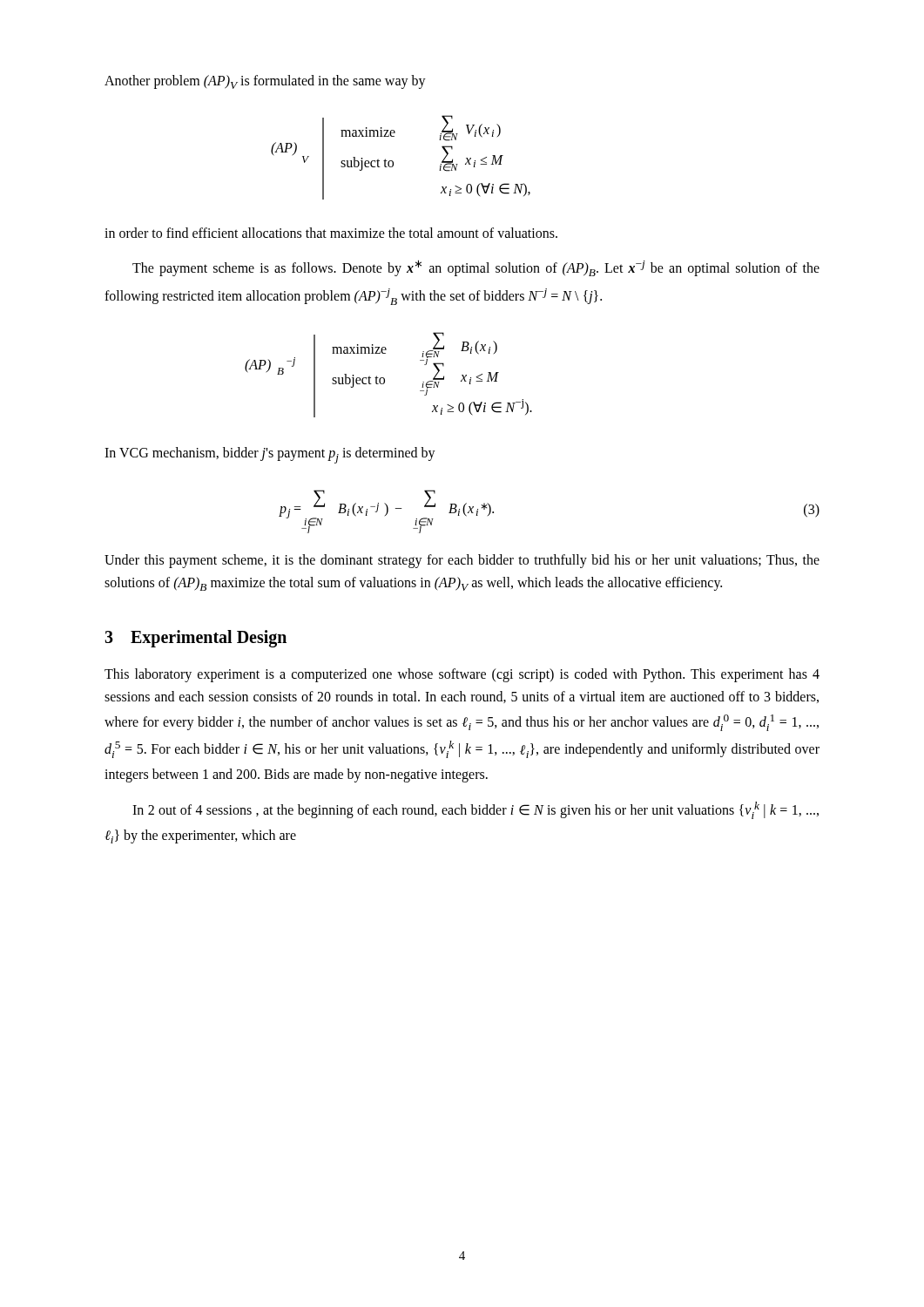Navigate to the text block starting "(AP) V maximize ∑ i∈N V i ("

[x=462, y=158]
